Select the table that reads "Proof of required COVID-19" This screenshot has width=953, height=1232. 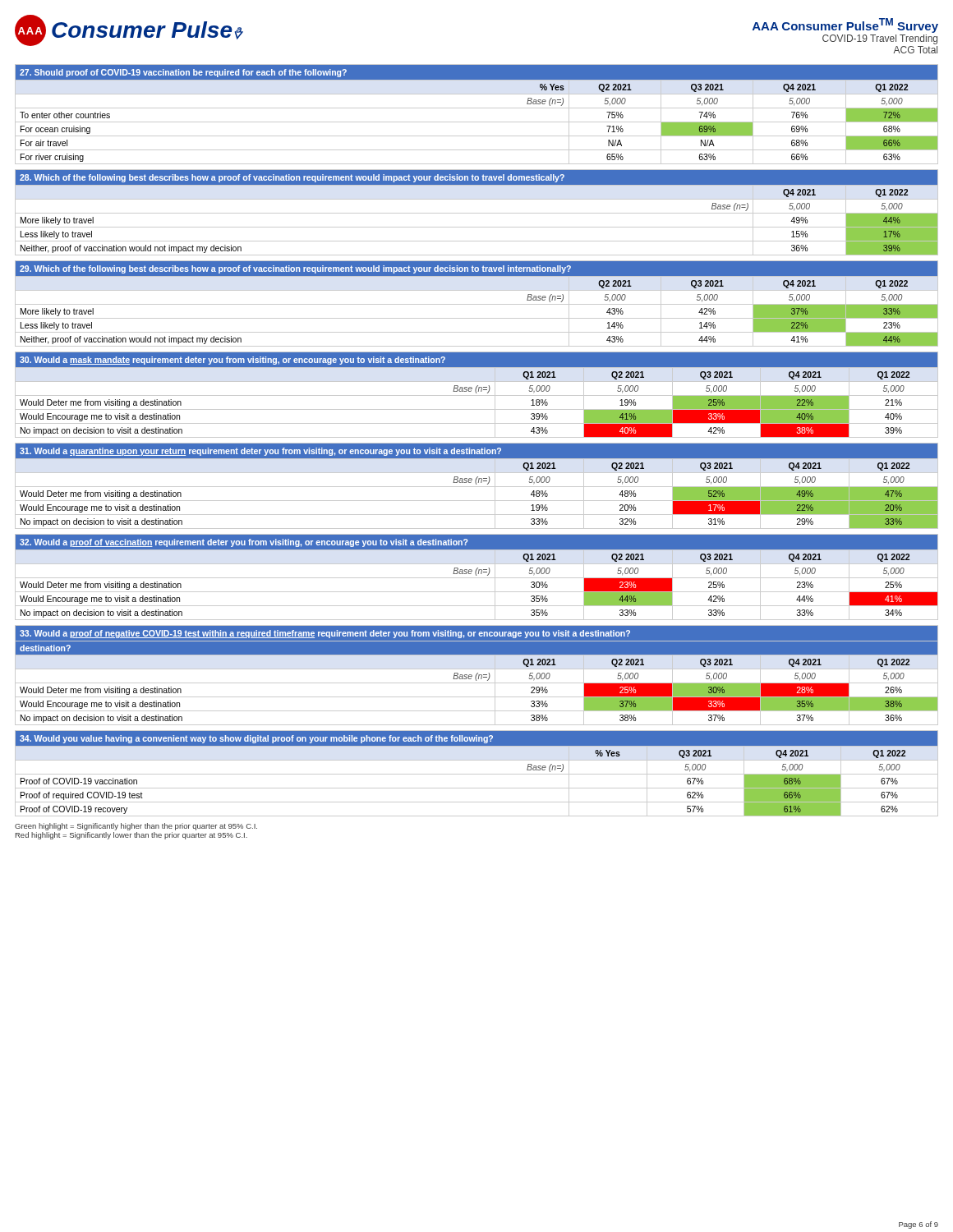point(476,773)
